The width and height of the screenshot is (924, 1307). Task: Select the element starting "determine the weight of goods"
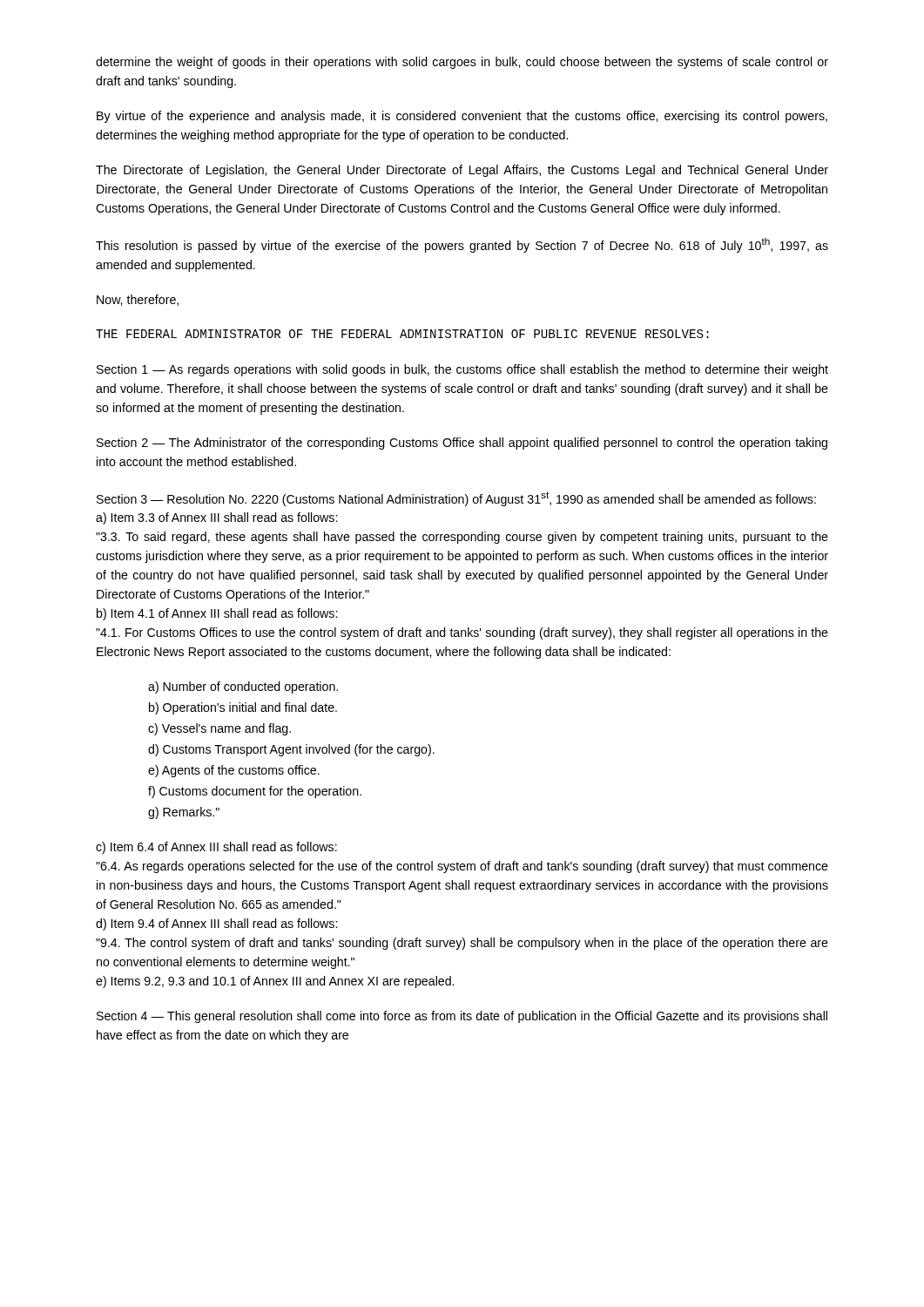point(462,71)
